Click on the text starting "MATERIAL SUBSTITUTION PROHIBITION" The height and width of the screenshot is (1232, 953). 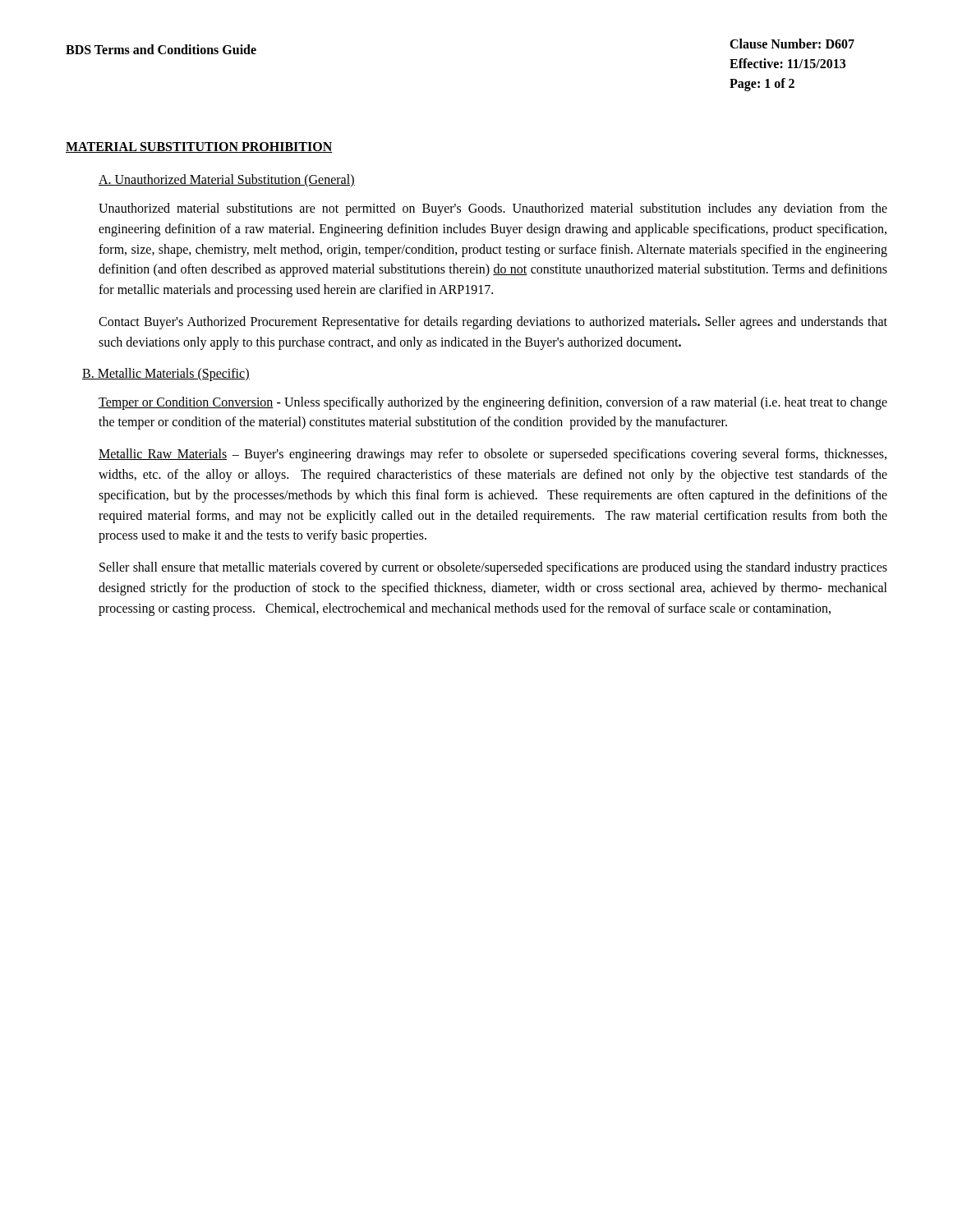coord(199,147)
